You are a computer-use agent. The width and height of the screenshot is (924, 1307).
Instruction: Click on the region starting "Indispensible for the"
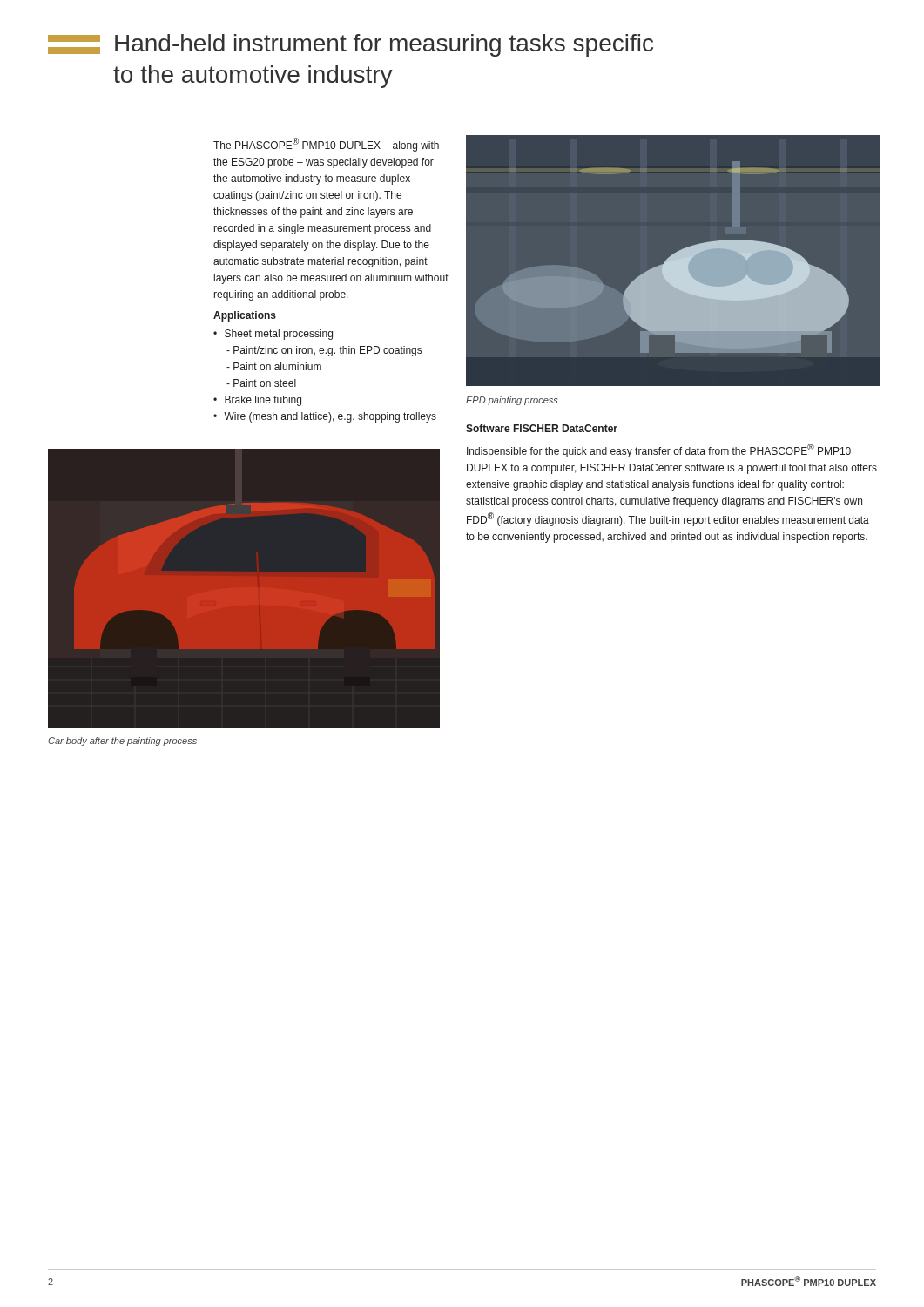point(671,493)
